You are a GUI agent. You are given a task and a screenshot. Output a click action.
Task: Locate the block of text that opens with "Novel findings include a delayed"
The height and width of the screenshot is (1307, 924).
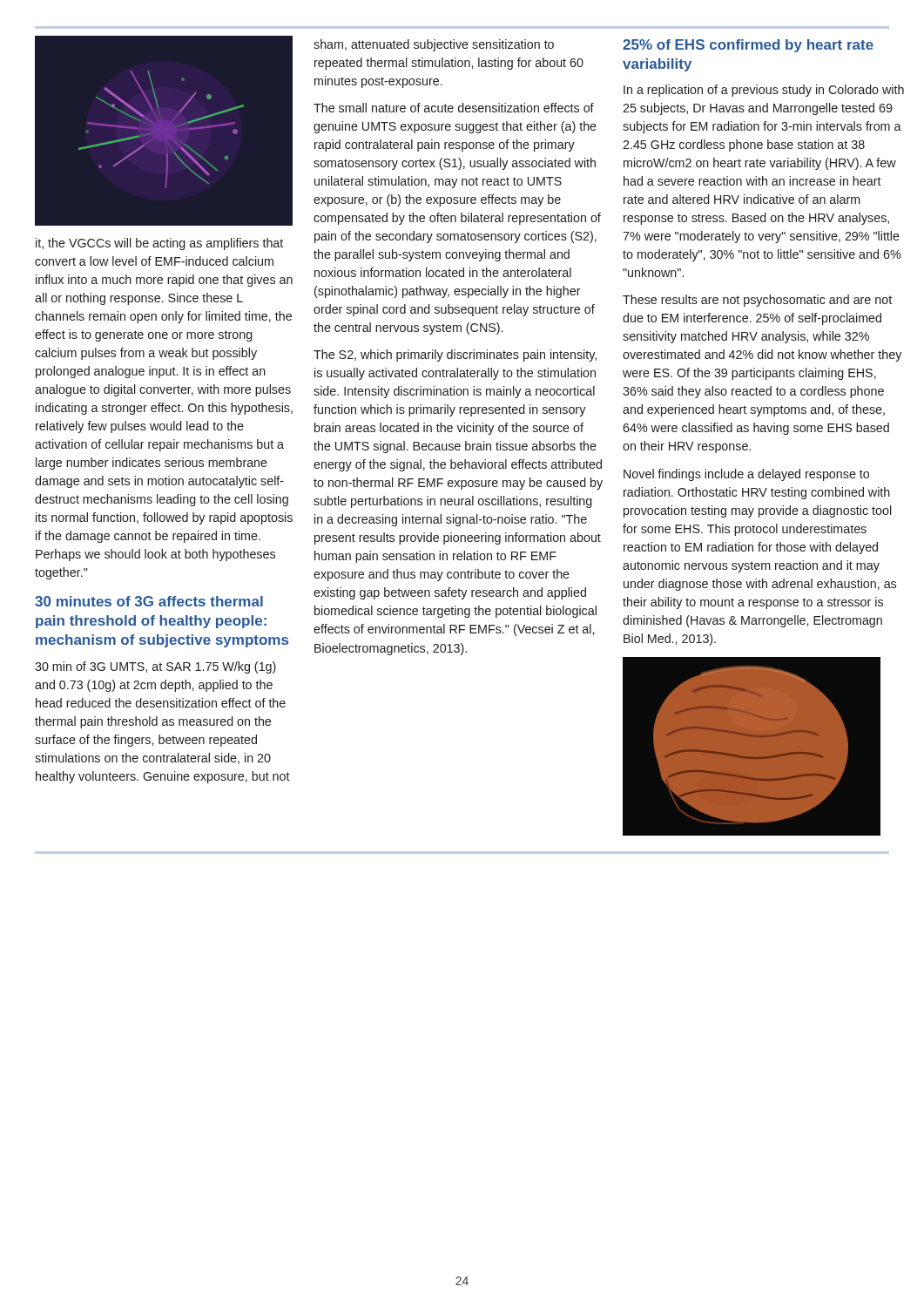pyautogui.click(x=760, y=556)
